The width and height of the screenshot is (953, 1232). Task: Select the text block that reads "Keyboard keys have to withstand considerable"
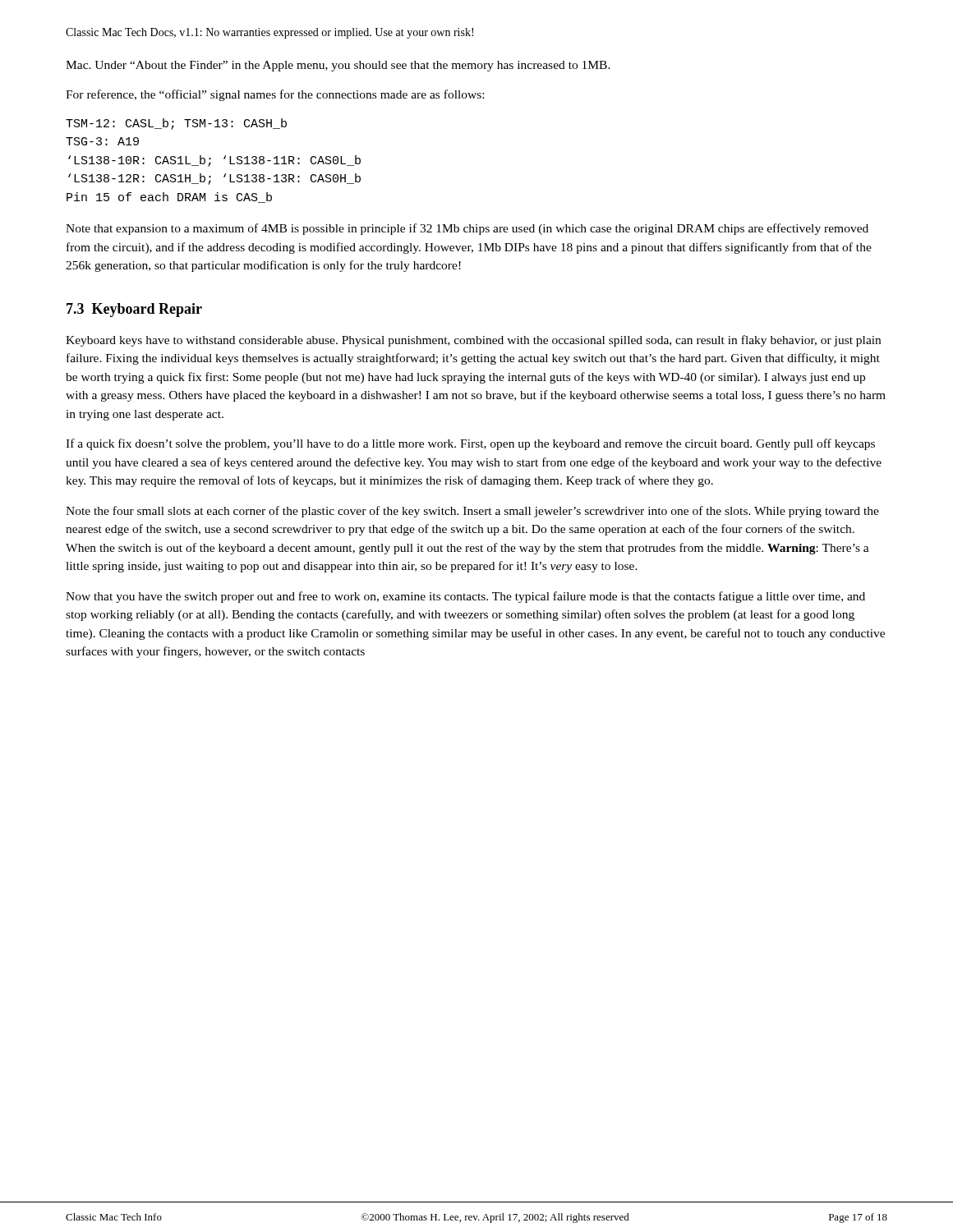(x=476, y=376)
